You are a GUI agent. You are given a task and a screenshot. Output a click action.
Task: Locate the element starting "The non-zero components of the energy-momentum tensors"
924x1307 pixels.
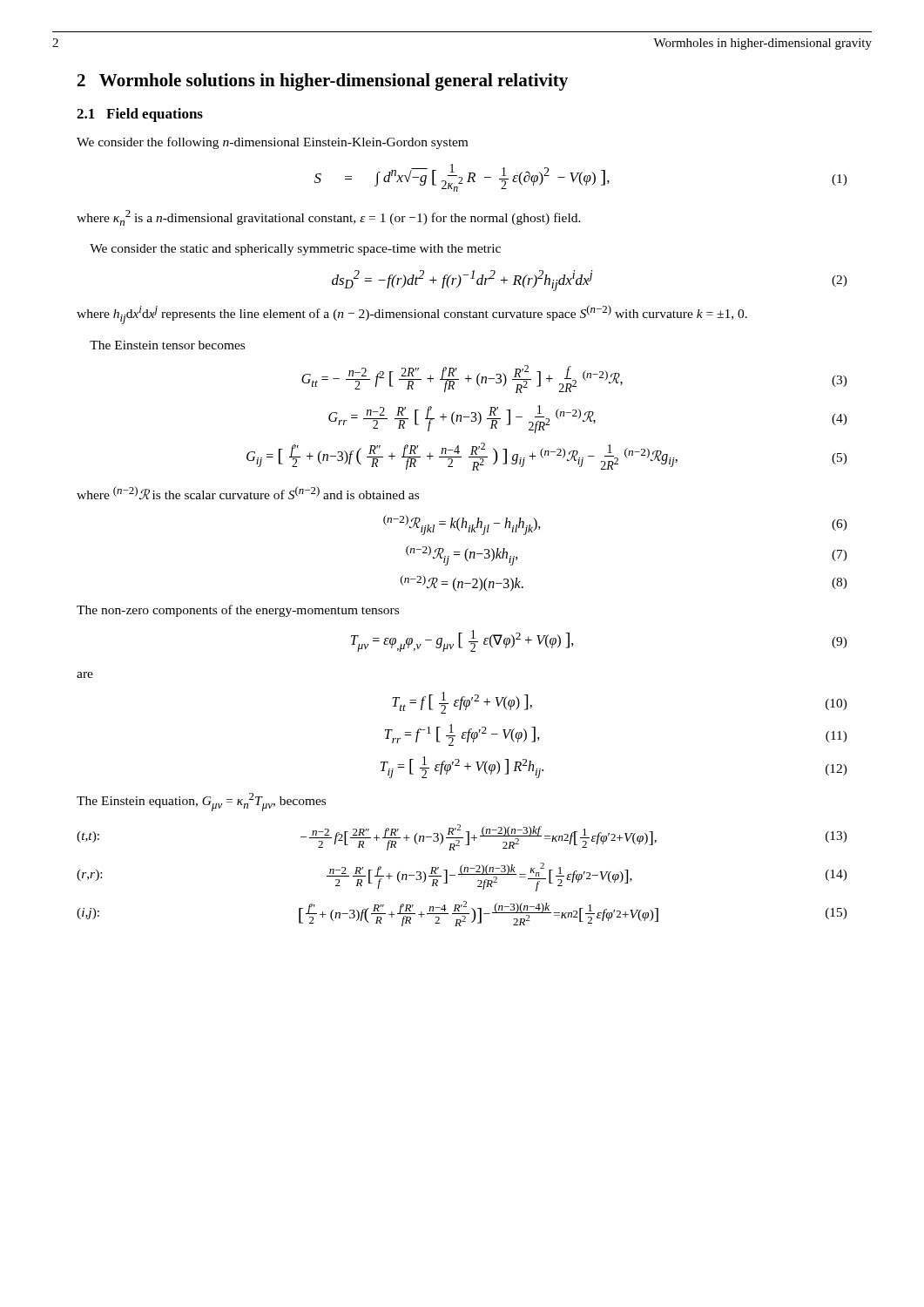(x=238, y=609)
